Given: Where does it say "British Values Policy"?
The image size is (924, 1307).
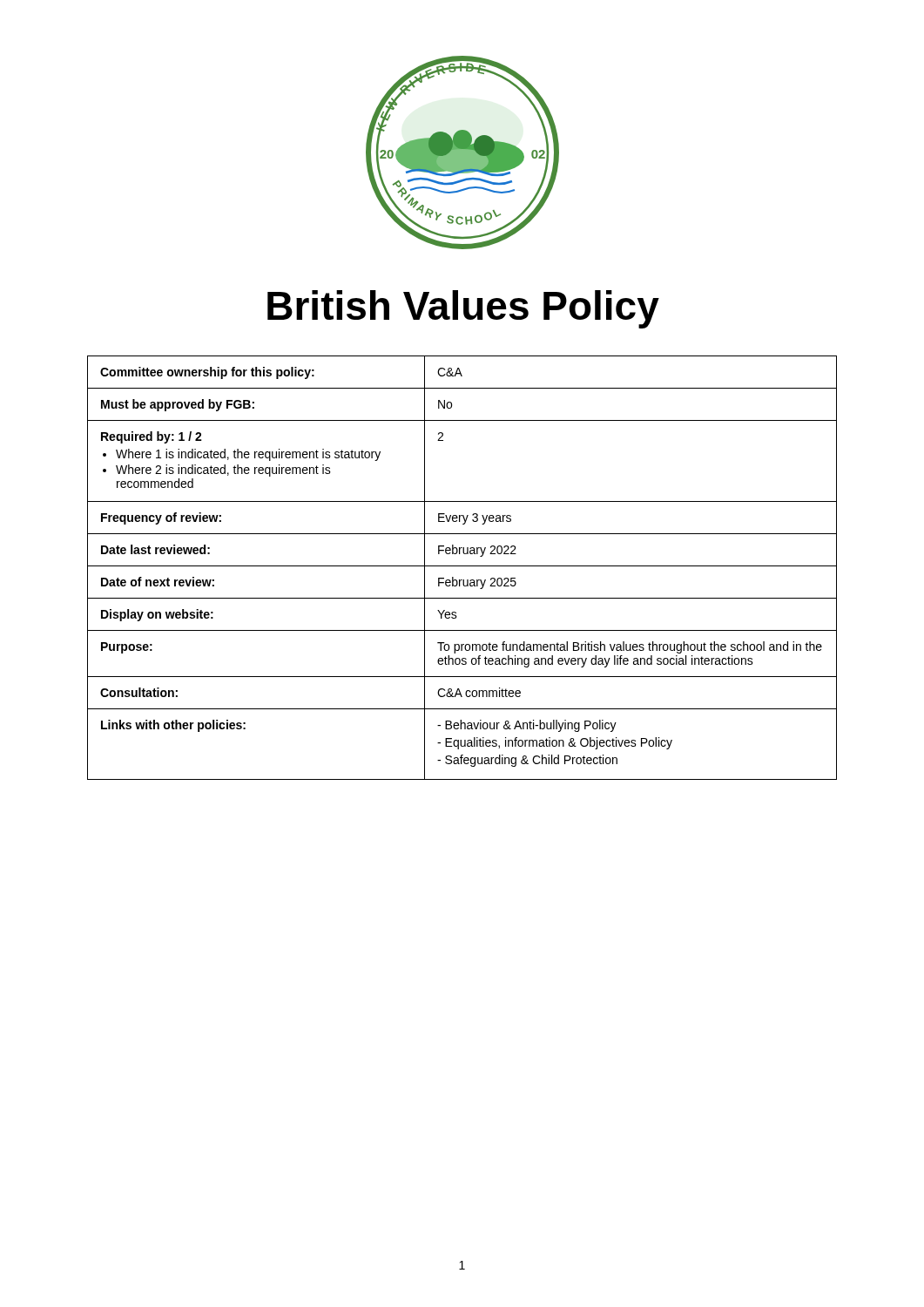Looking at the screenshot, I should click(x=462, y=306).
